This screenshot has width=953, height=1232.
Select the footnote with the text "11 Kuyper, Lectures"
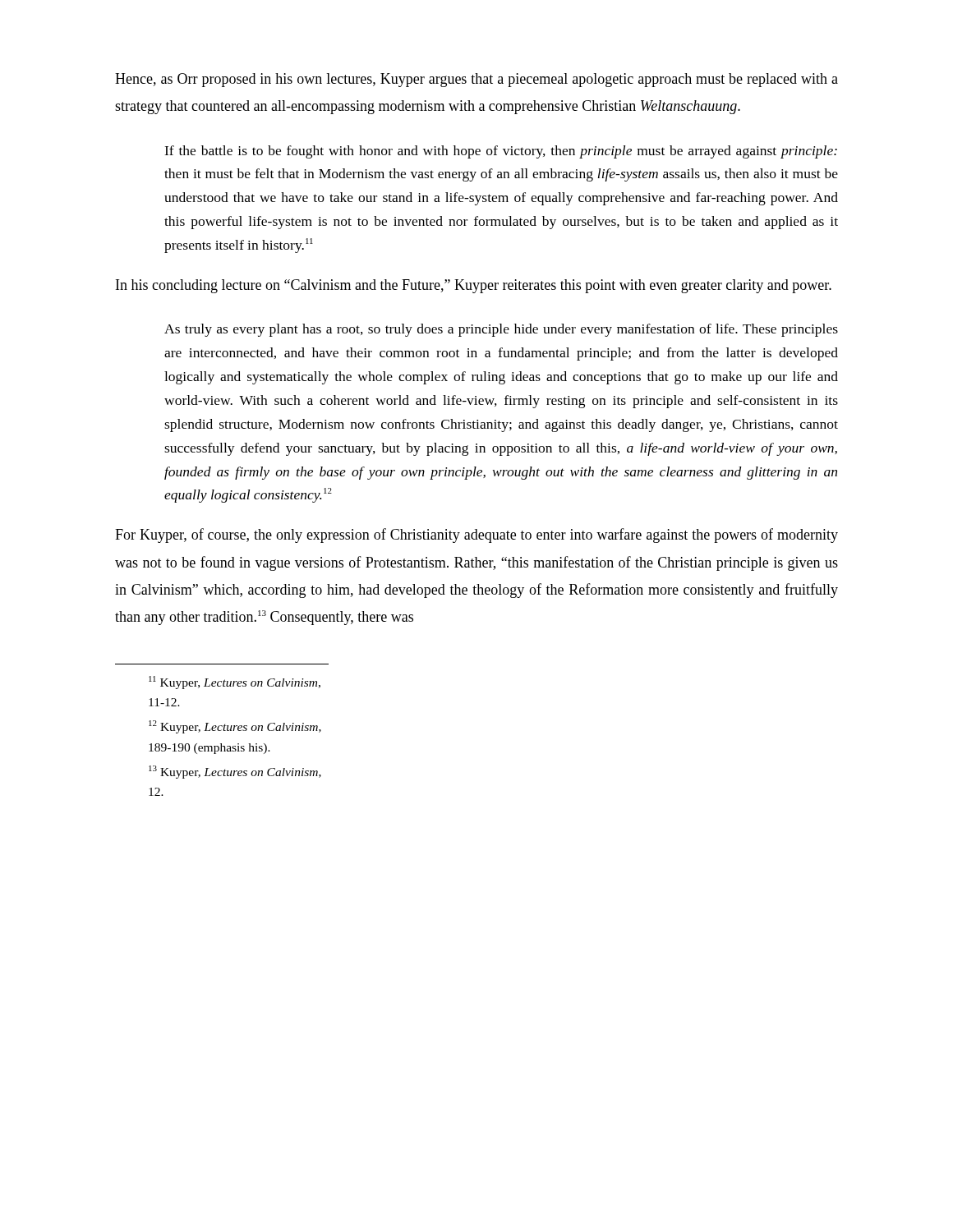235,691
